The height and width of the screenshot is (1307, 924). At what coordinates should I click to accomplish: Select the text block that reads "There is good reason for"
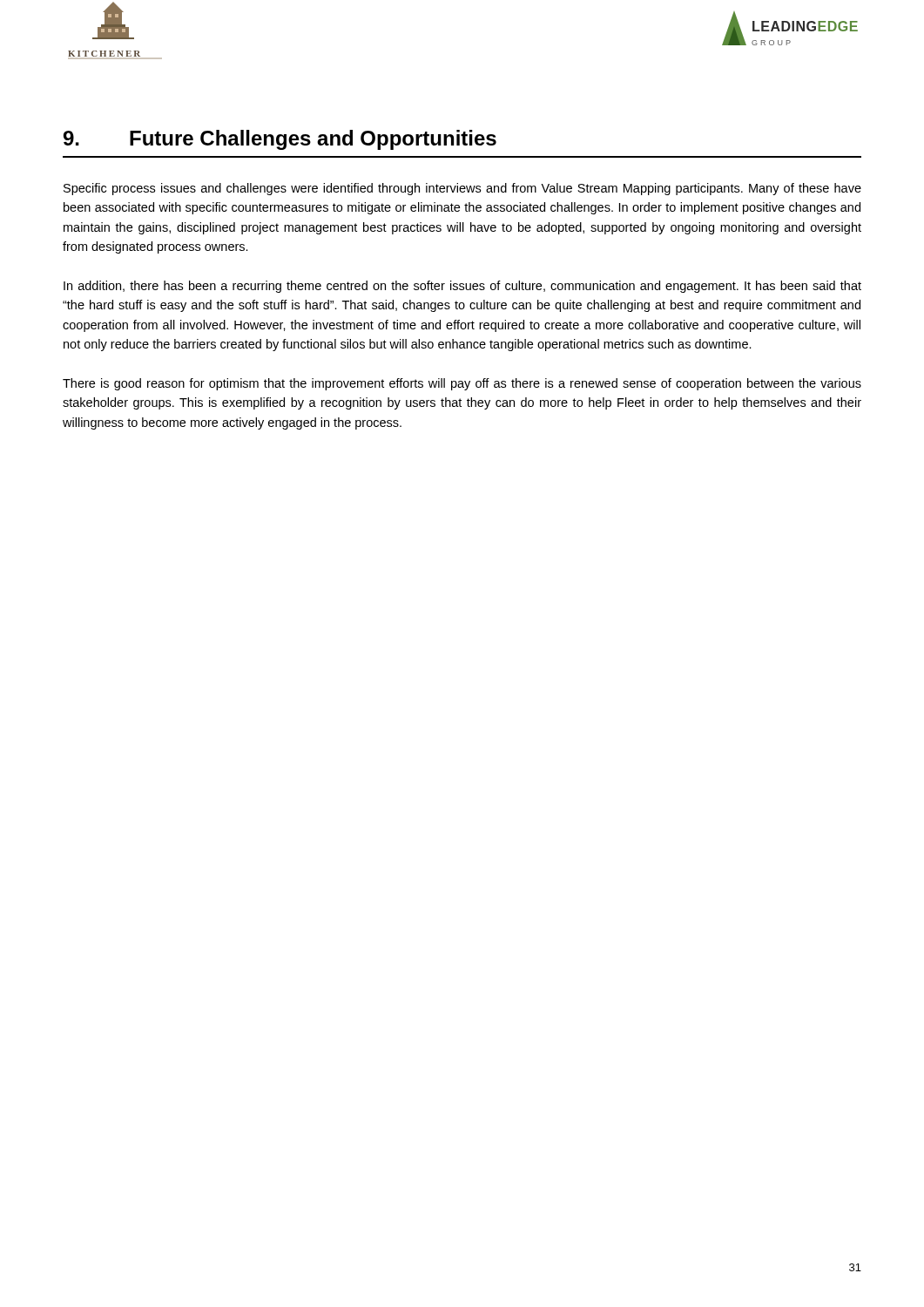(462, 403)
